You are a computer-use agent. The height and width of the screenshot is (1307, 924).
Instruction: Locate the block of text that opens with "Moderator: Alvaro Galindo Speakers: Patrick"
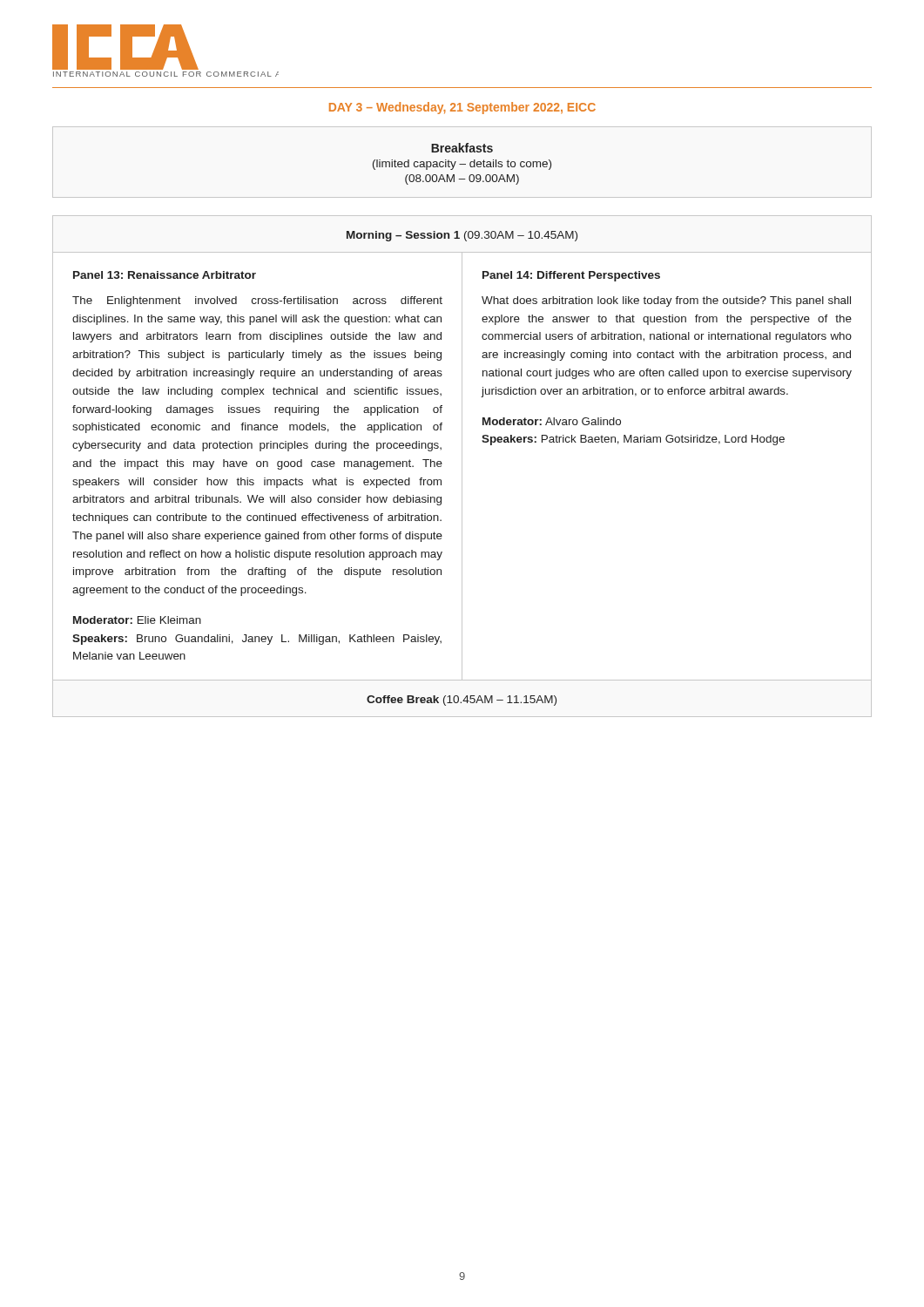coord(633,430)
